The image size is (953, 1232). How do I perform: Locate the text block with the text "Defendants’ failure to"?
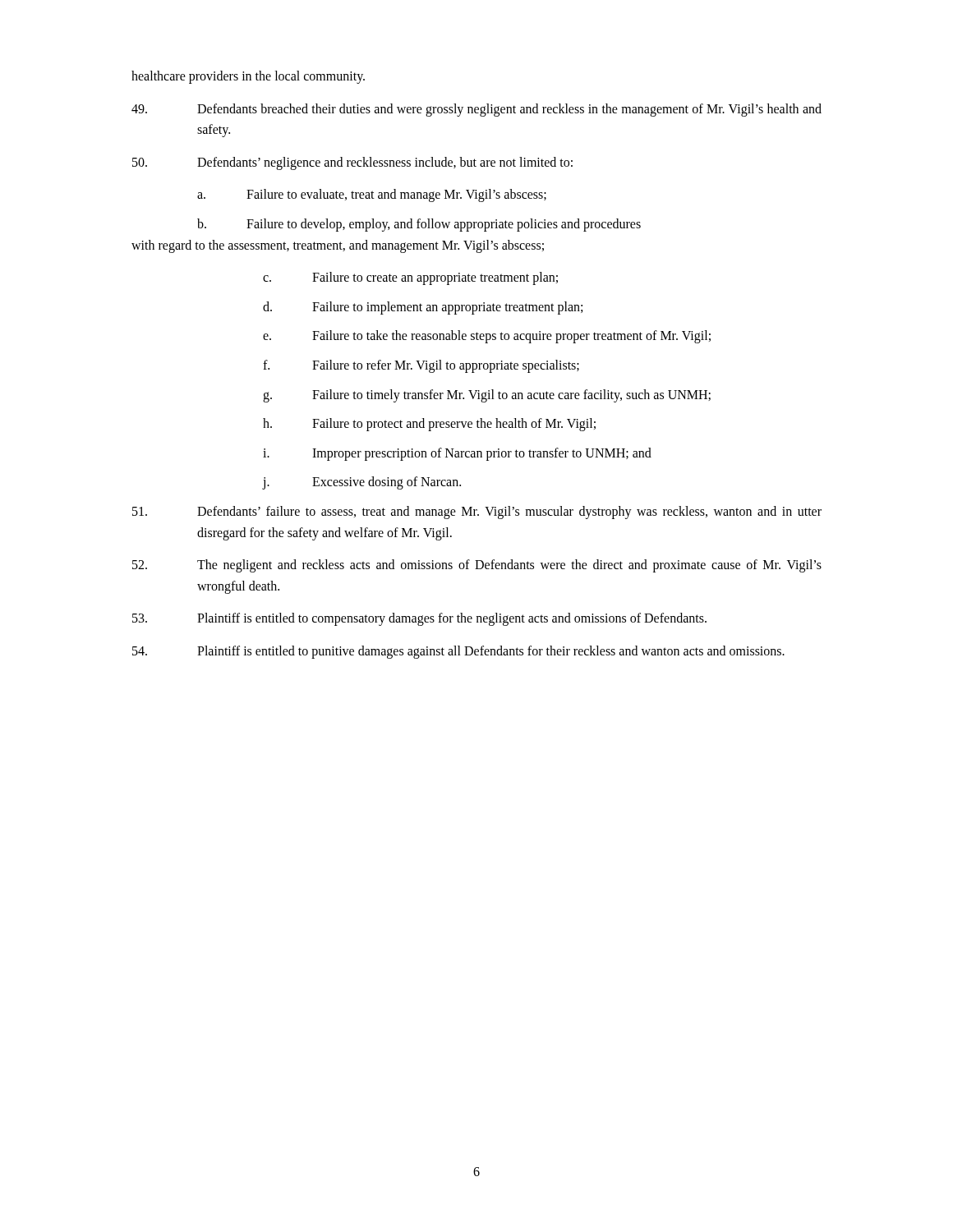[476, 522]
